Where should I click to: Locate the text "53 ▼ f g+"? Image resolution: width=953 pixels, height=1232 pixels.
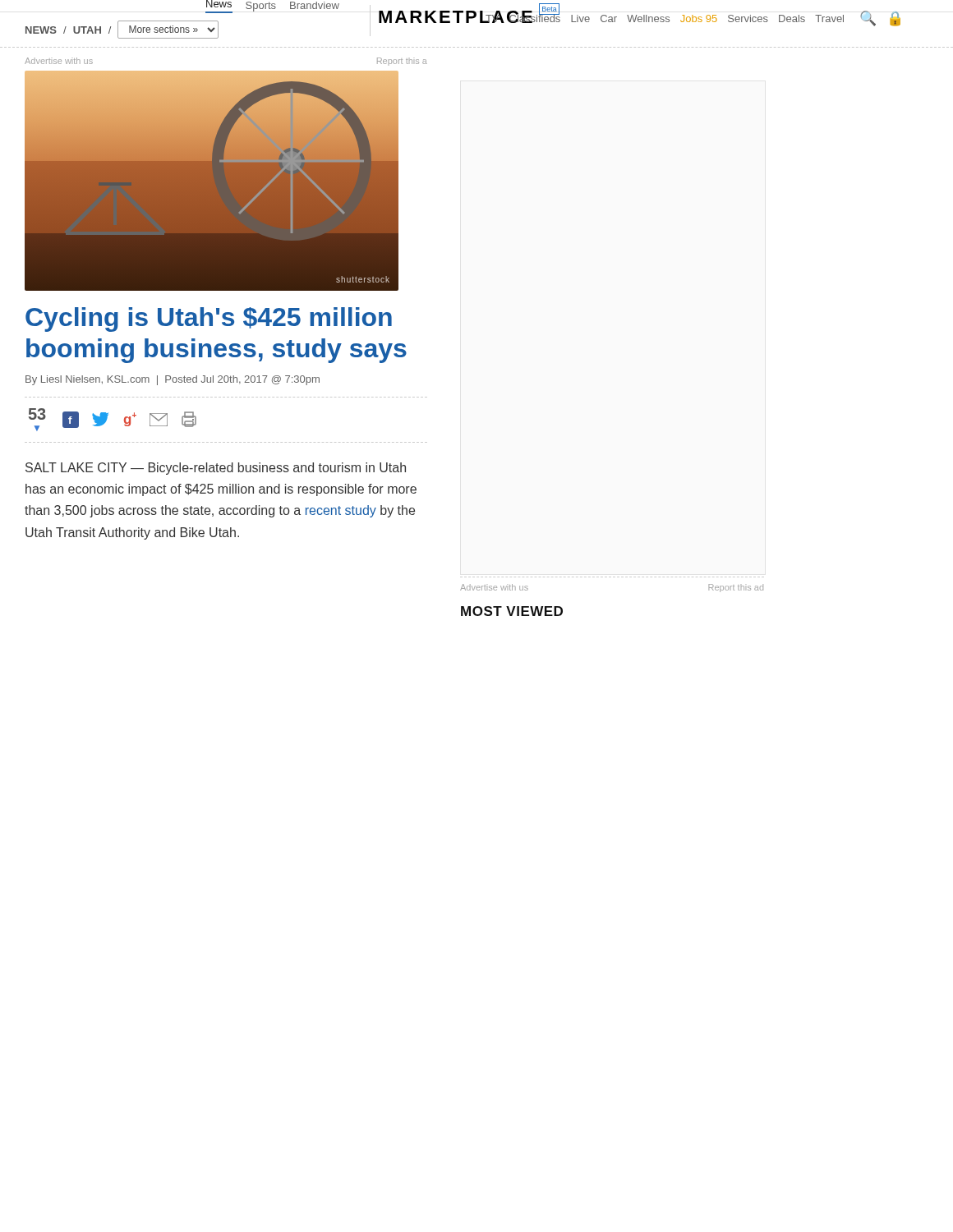[x=111, y=419]
